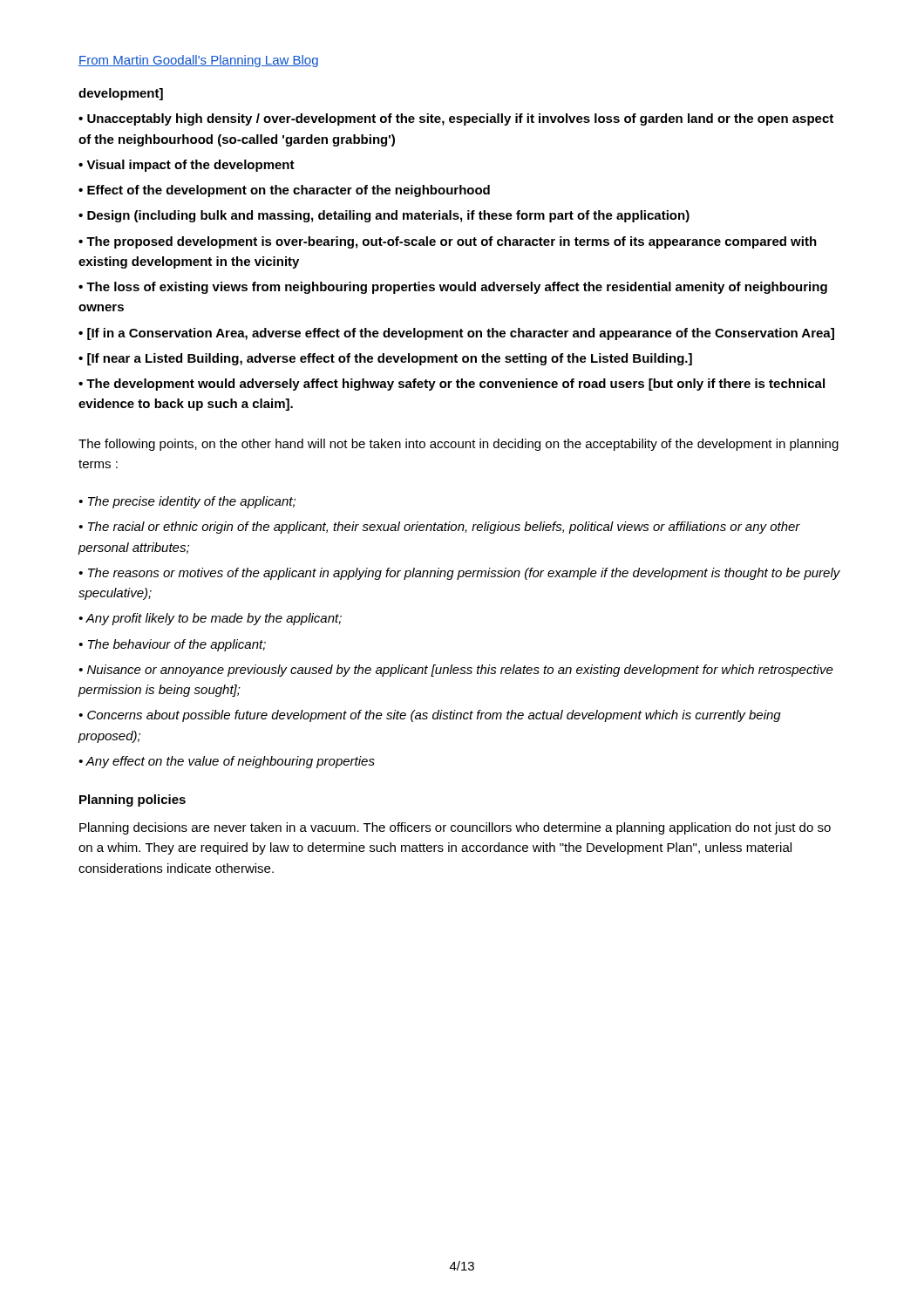
Task: Locate the list item that says "• The racial or ethnic origin of"
Action: pos(439,537)
